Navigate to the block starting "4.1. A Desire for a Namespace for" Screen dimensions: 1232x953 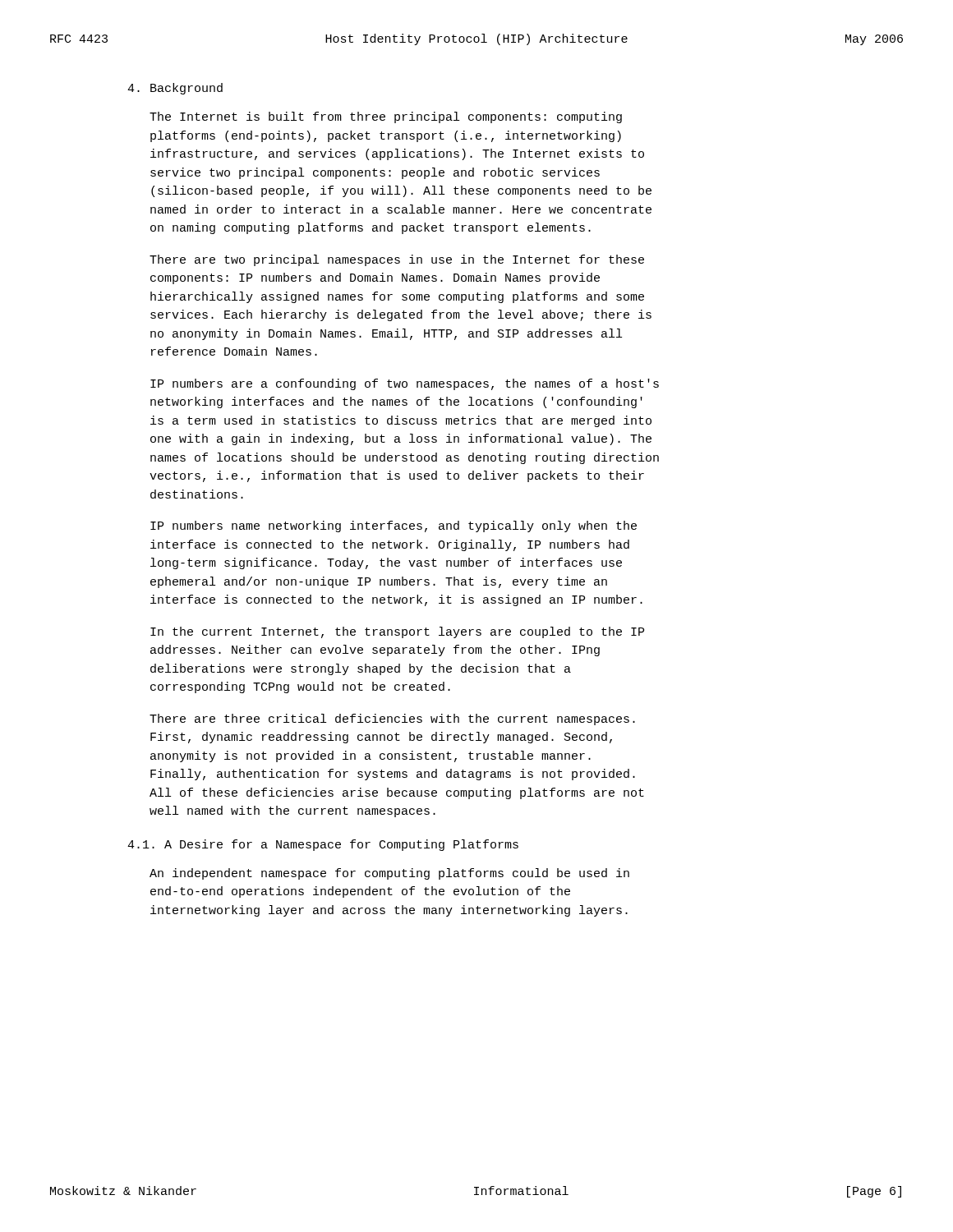coord(323,845)
